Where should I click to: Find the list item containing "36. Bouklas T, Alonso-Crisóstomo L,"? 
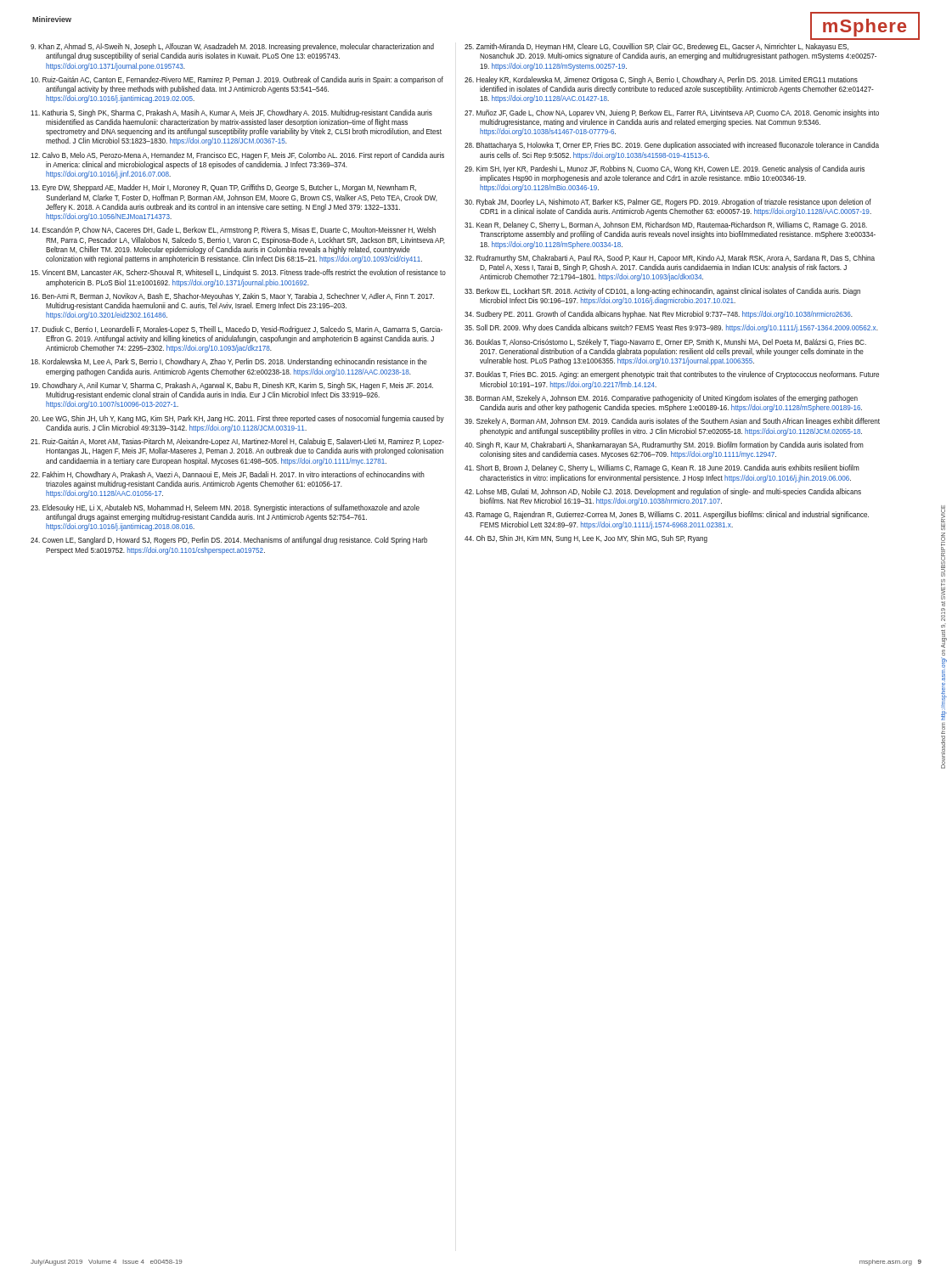tap(665, 352)
